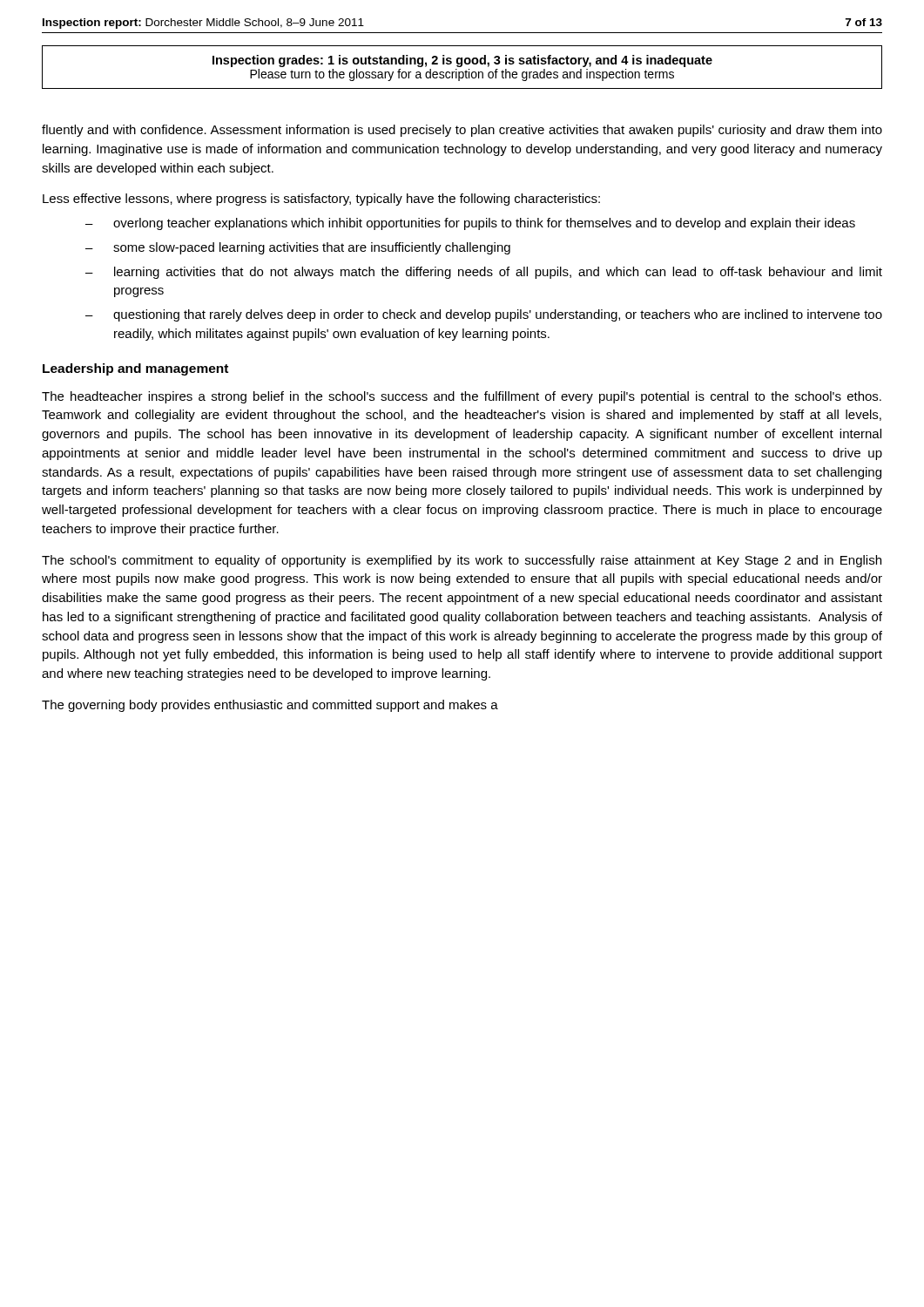This screenshot has height=1307, width=924.
Task: Where does it say "Leadership and management"?
Action: 135,368
